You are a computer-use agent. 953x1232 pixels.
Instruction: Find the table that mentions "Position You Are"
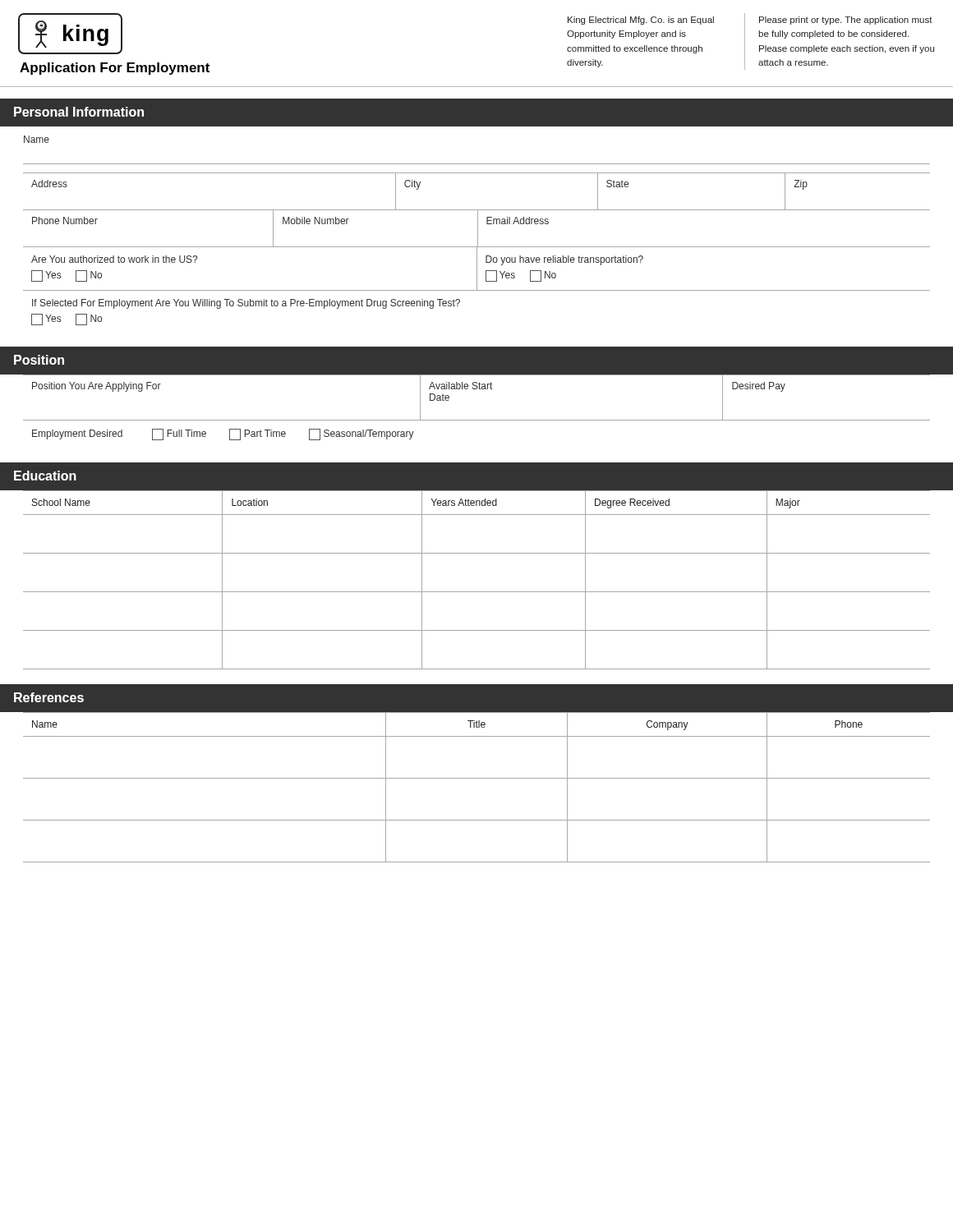(x=476, y=397)
